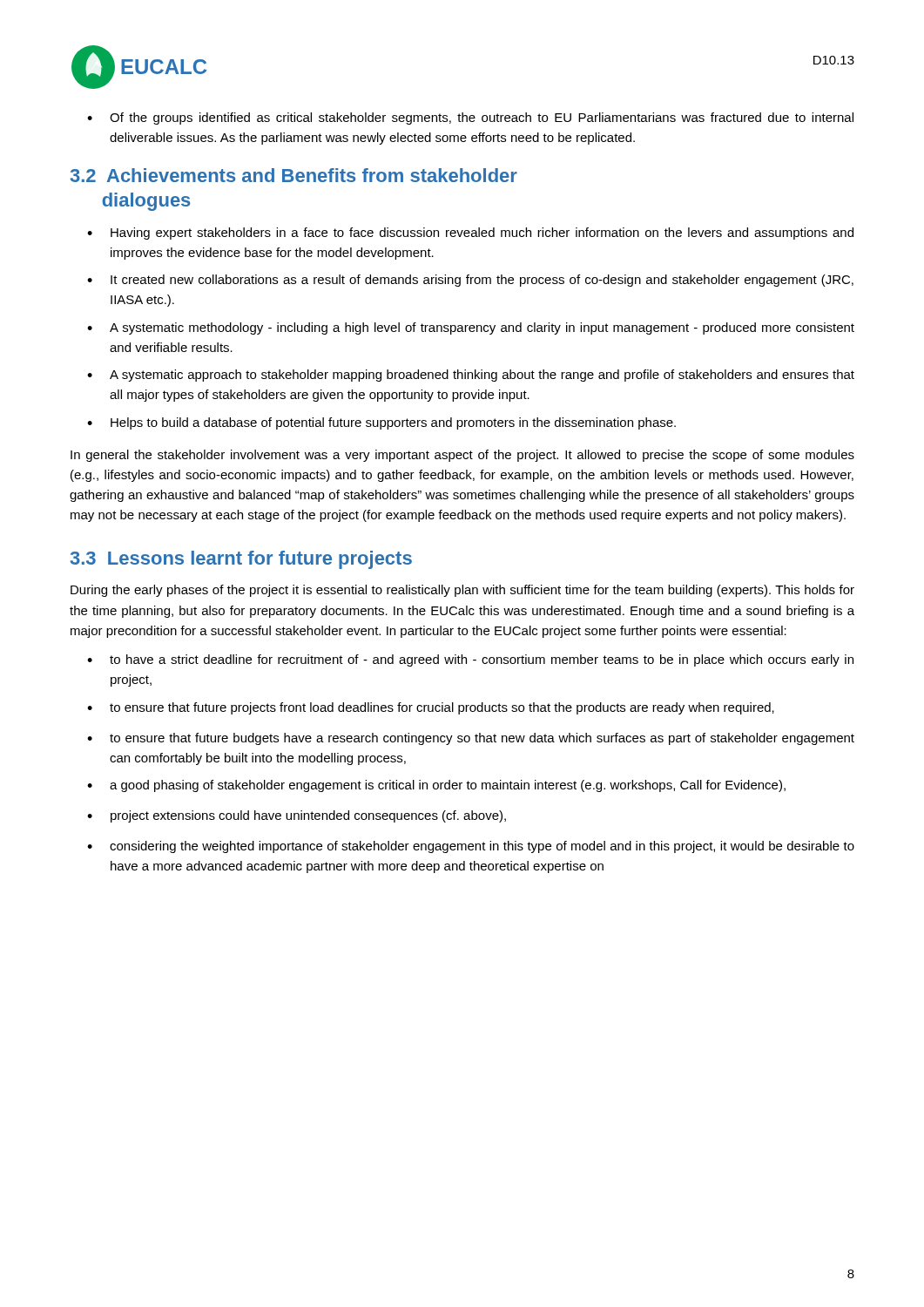Click on the list item that reads "• considering the weighted"
This screenshot has height=1307, width=924.
click(x=471, y=856)
